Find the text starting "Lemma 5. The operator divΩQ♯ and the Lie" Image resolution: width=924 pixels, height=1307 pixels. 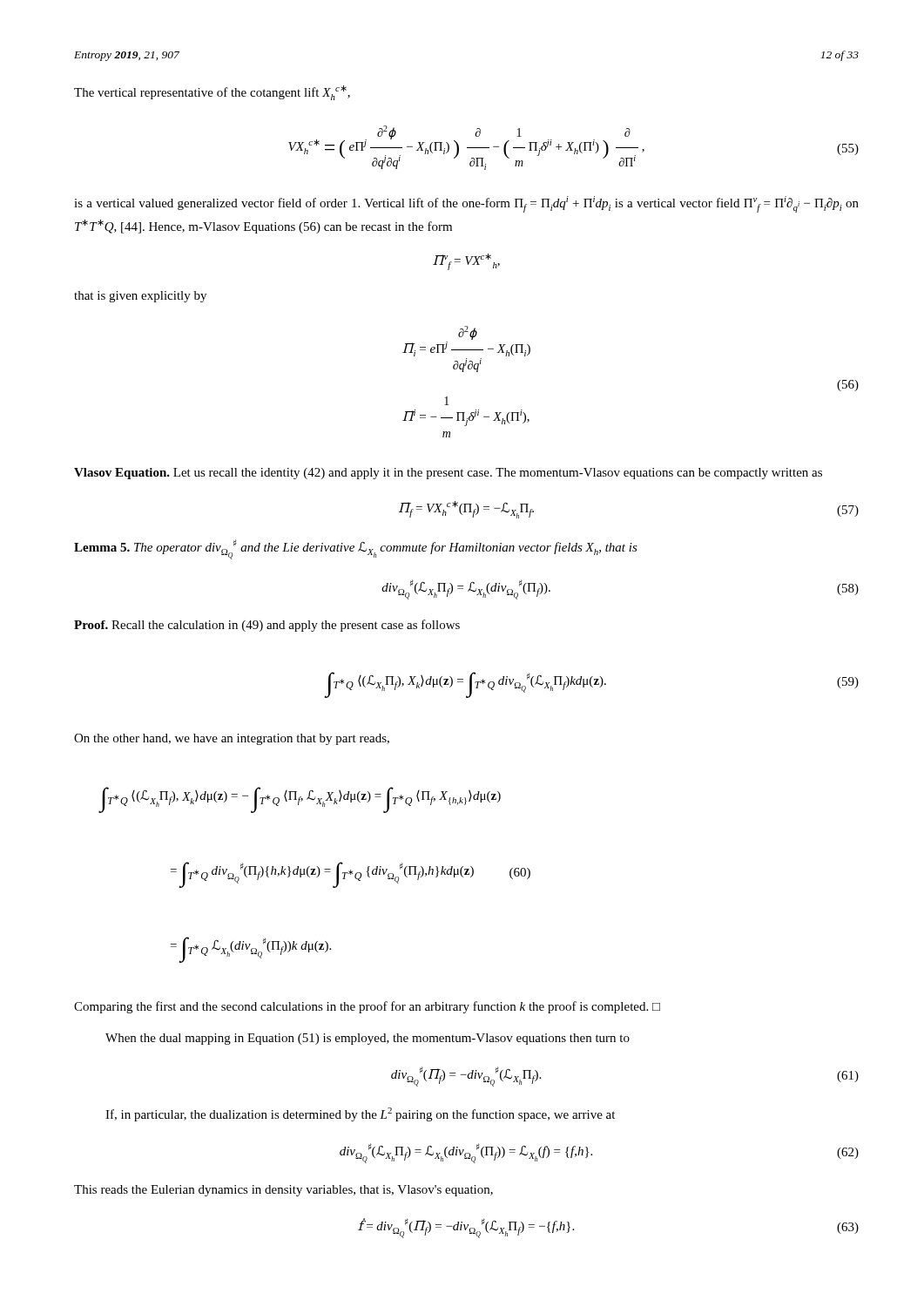[356, 549]
